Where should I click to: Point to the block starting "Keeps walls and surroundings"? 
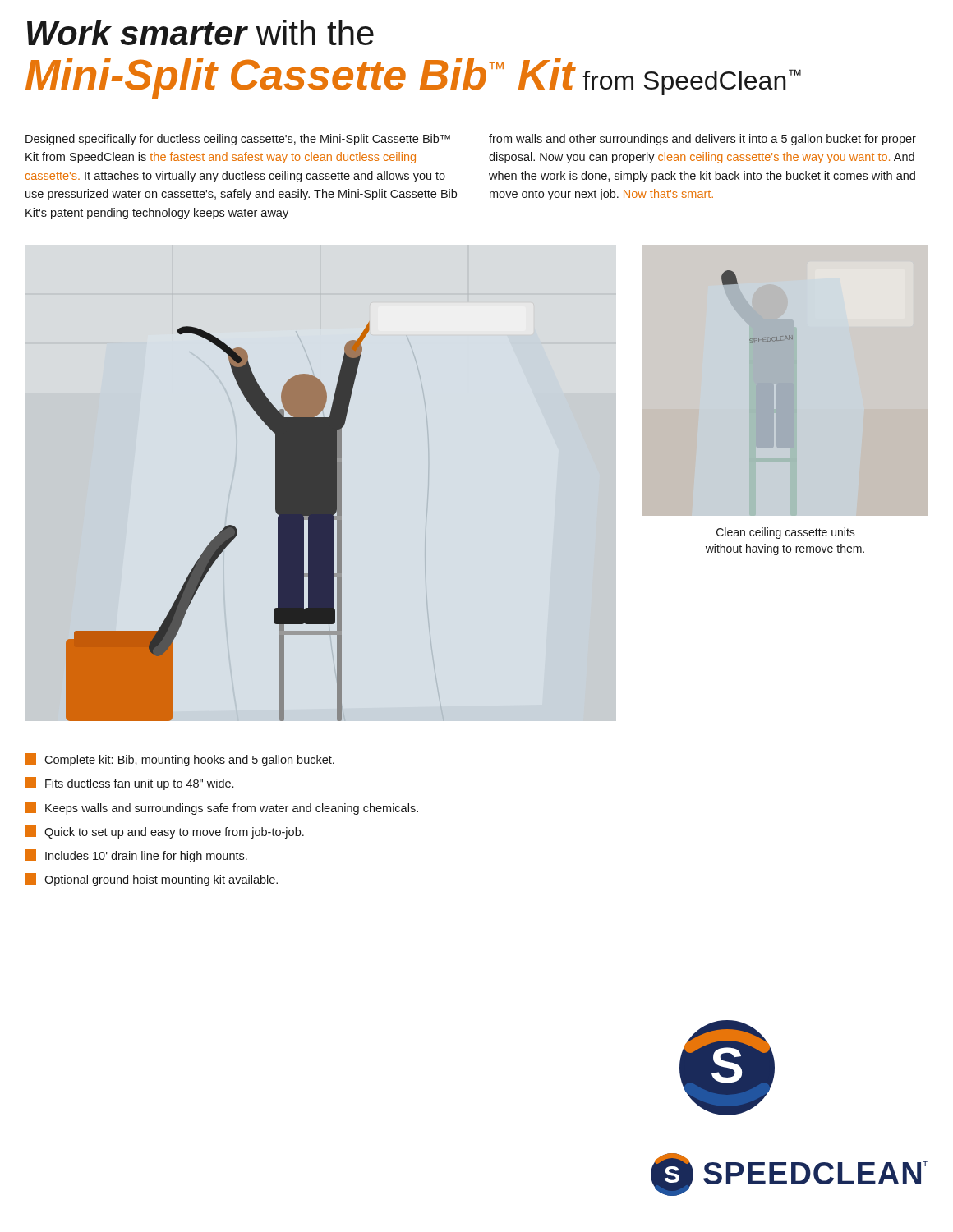222,808
